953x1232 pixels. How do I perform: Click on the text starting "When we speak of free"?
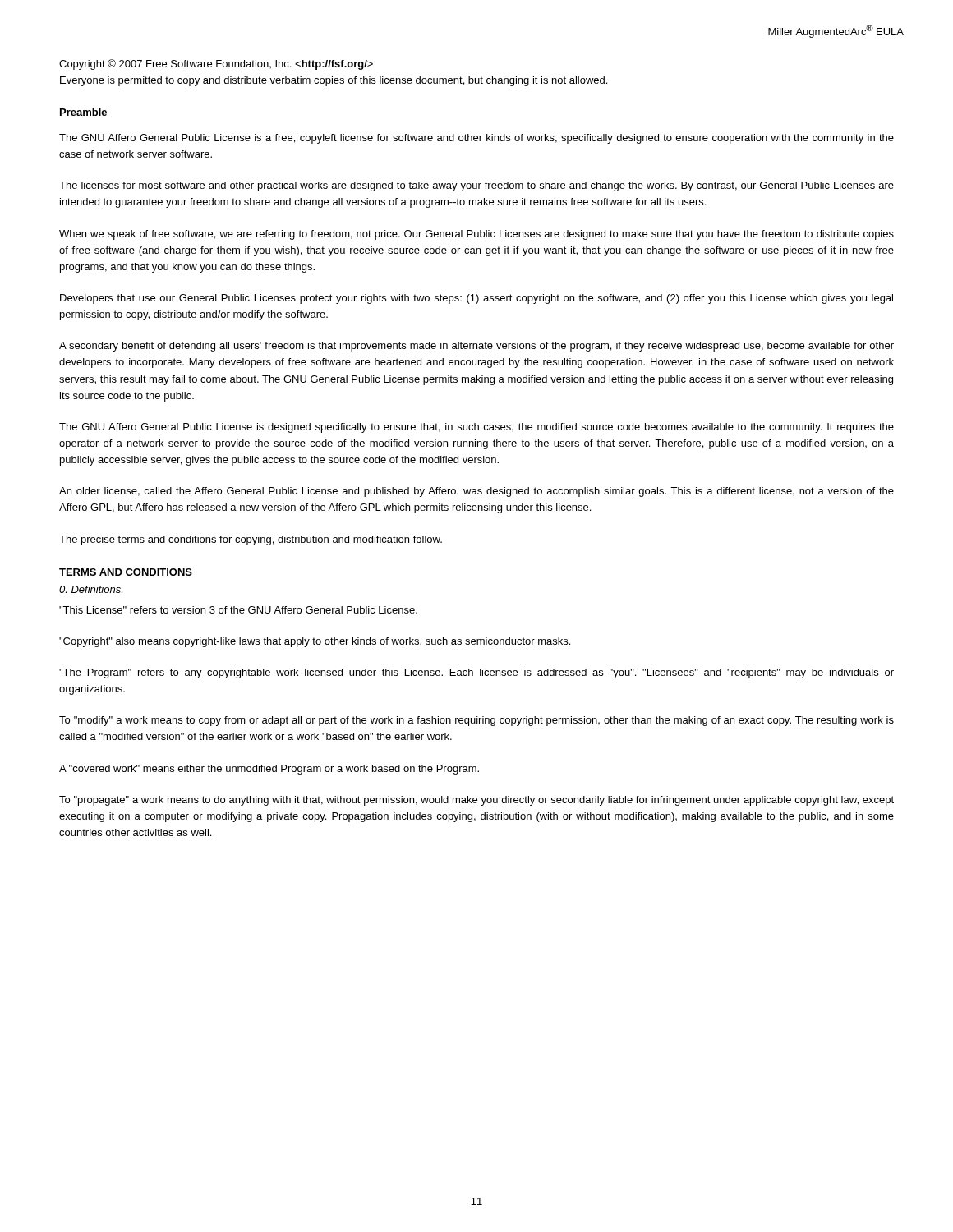476,250
